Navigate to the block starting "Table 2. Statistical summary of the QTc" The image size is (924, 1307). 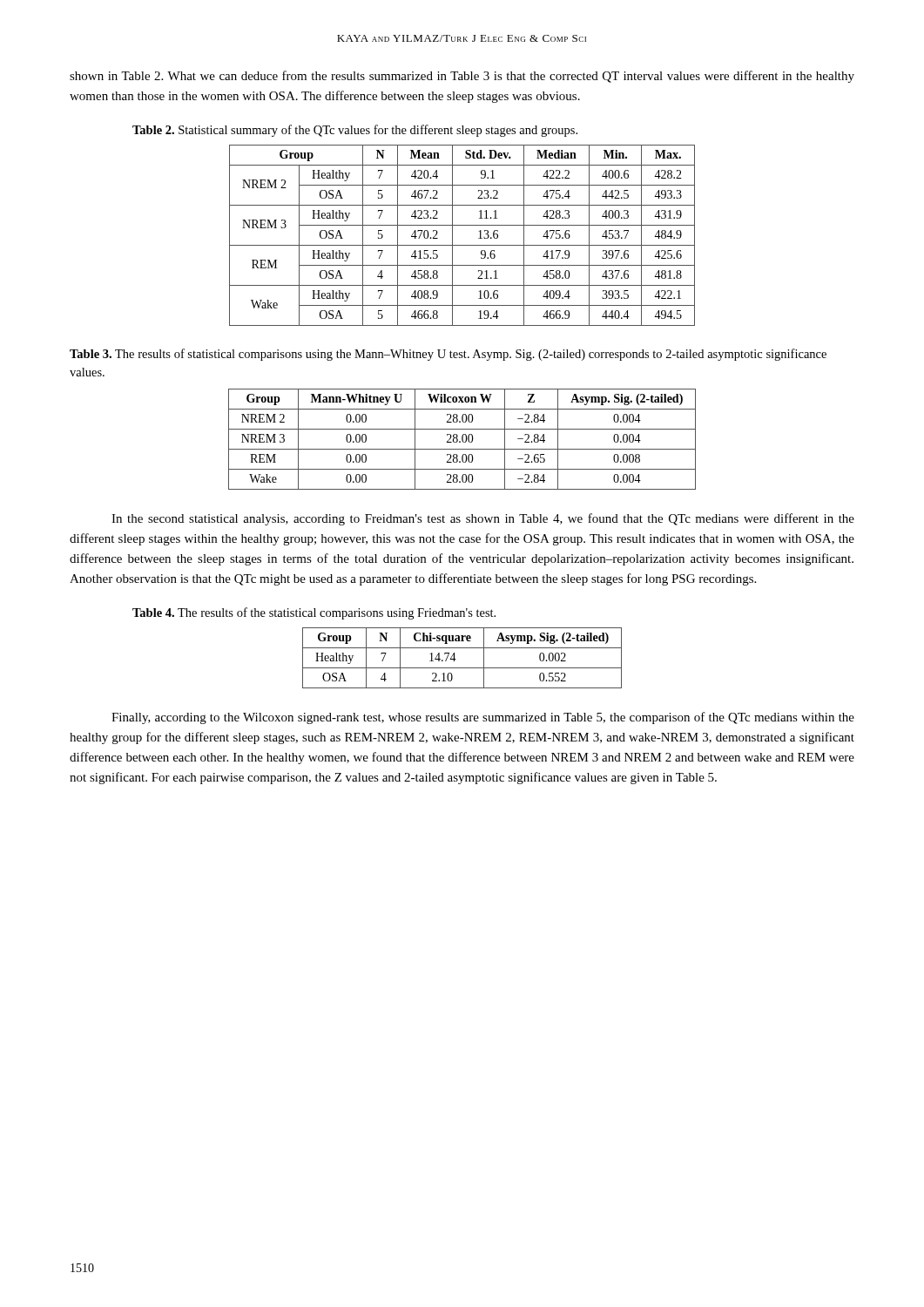[x=355, y=129]
